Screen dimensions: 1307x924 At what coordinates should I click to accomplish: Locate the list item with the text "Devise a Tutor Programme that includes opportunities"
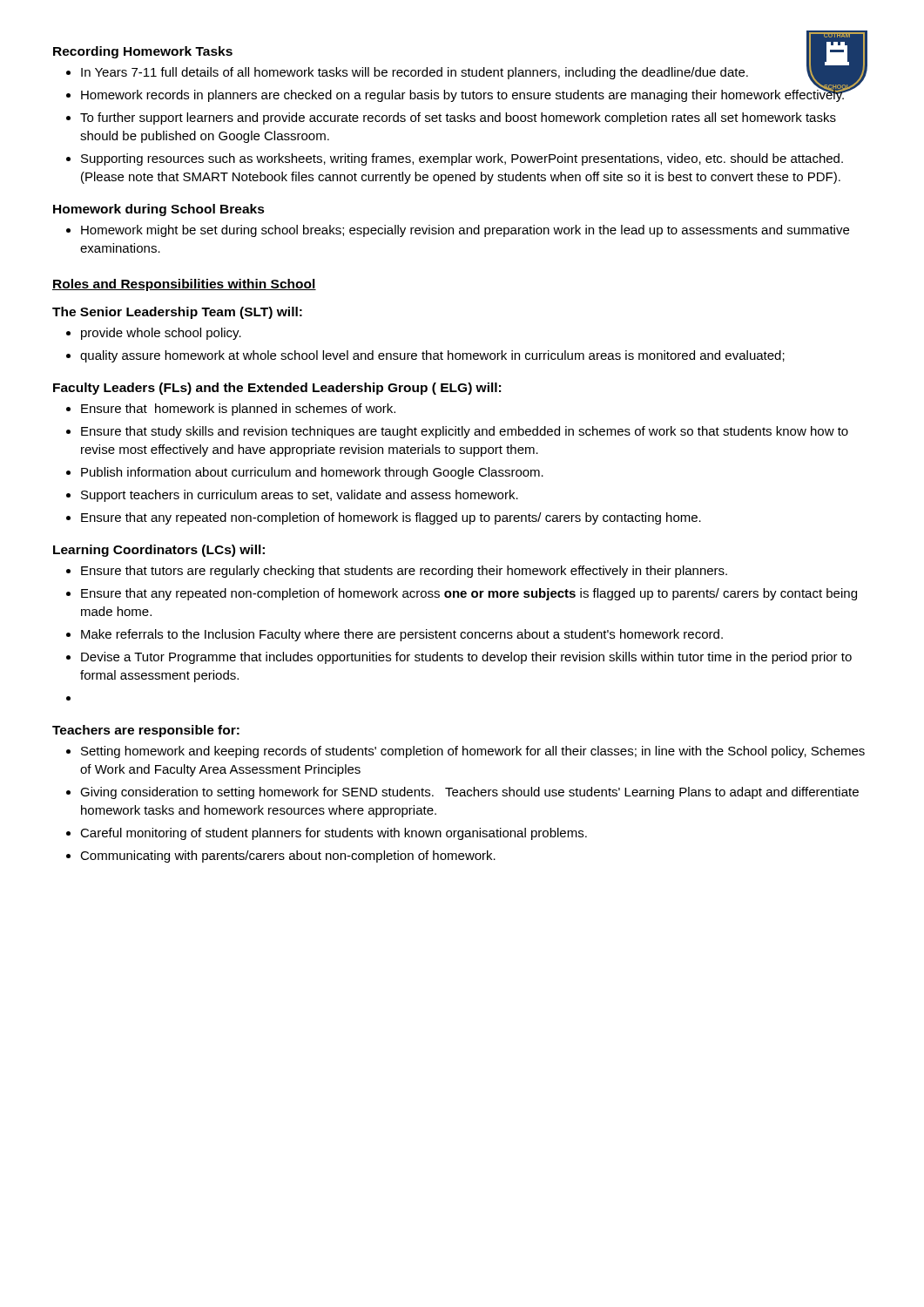click(476, 666)
